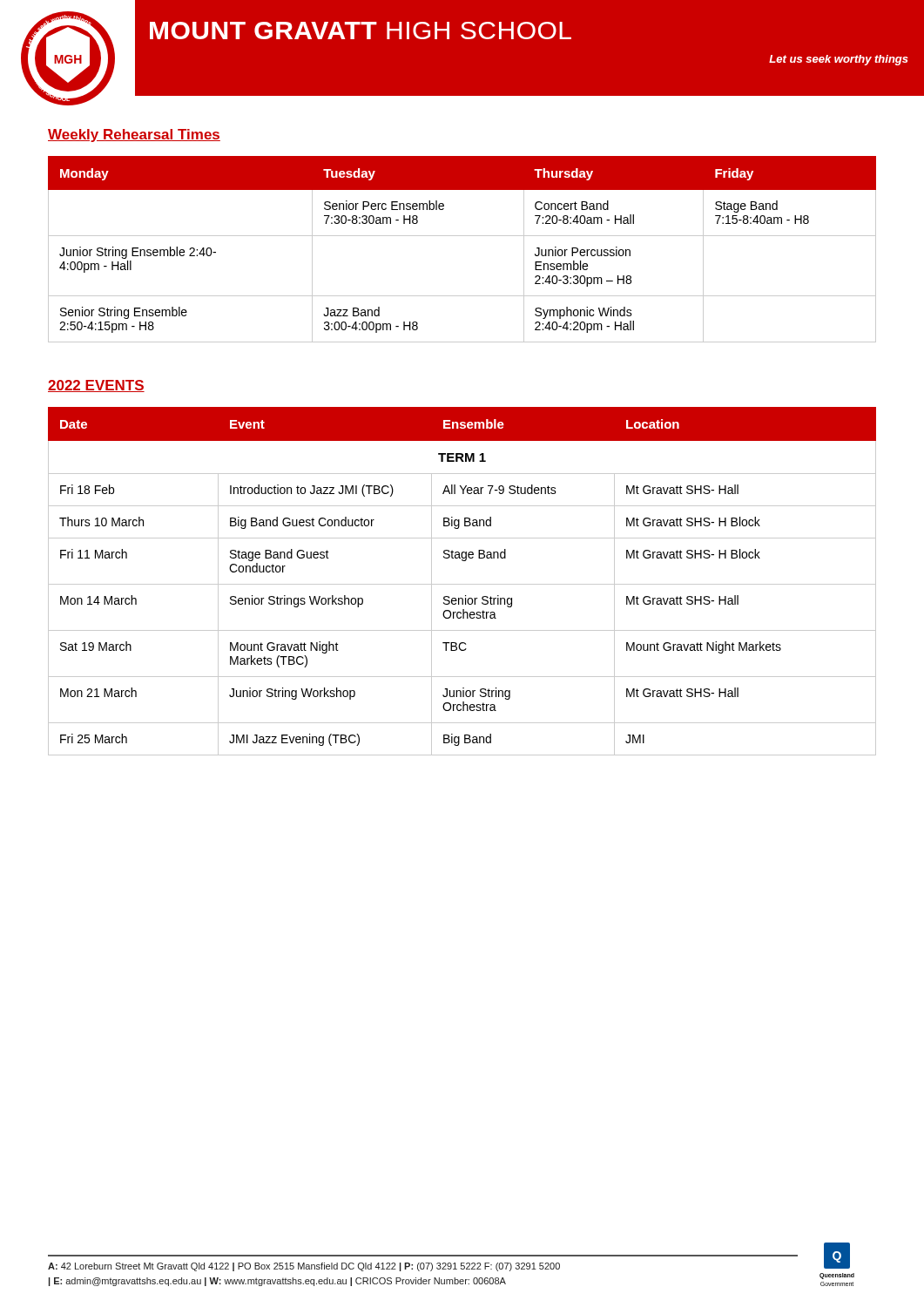The image size is (924, 1307).
Task: Click on the region starting "2022 EVENTS"
Action: tap(96, 386)
